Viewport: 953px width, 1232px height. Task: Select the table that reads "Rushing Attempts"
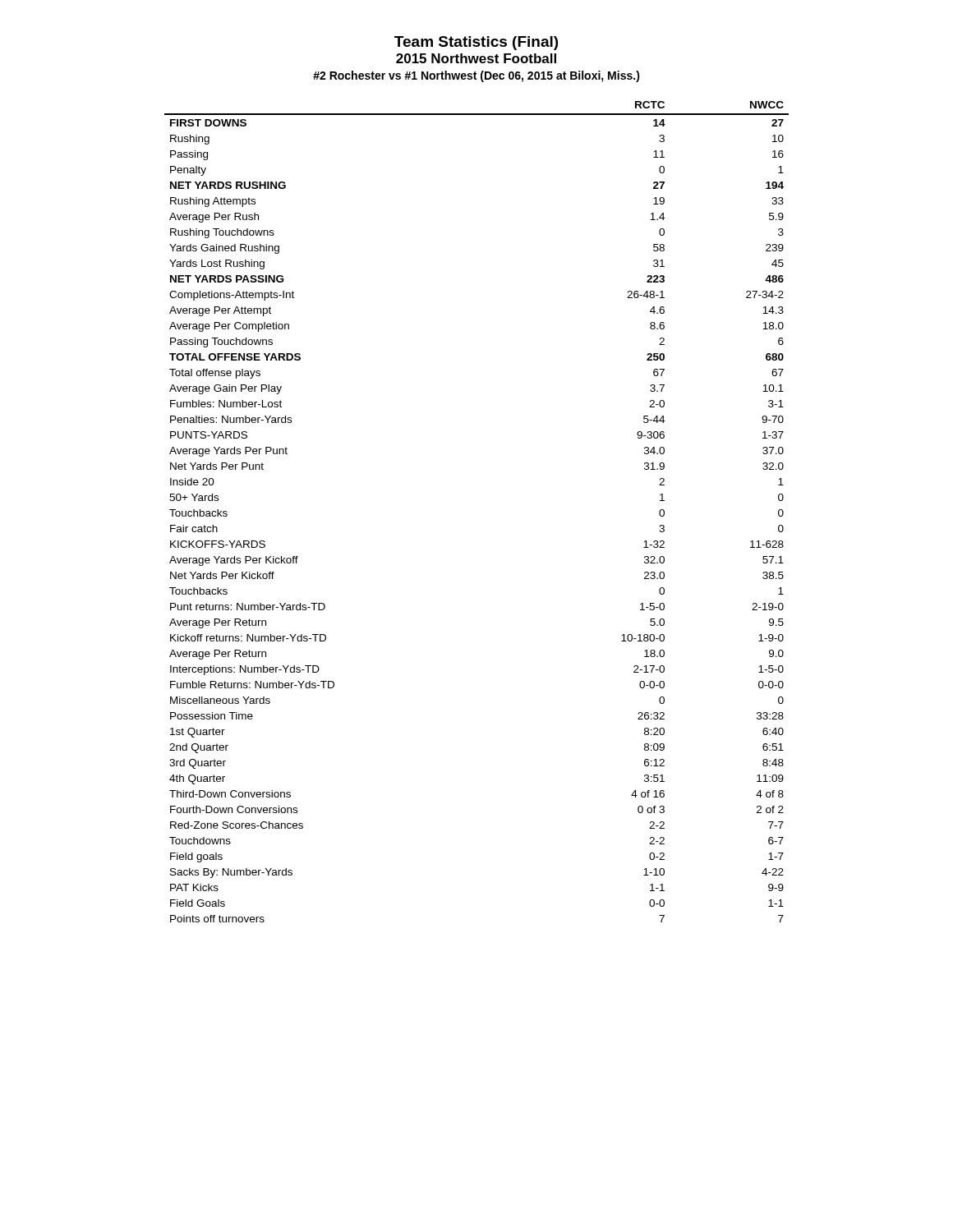tap(476, 512)
